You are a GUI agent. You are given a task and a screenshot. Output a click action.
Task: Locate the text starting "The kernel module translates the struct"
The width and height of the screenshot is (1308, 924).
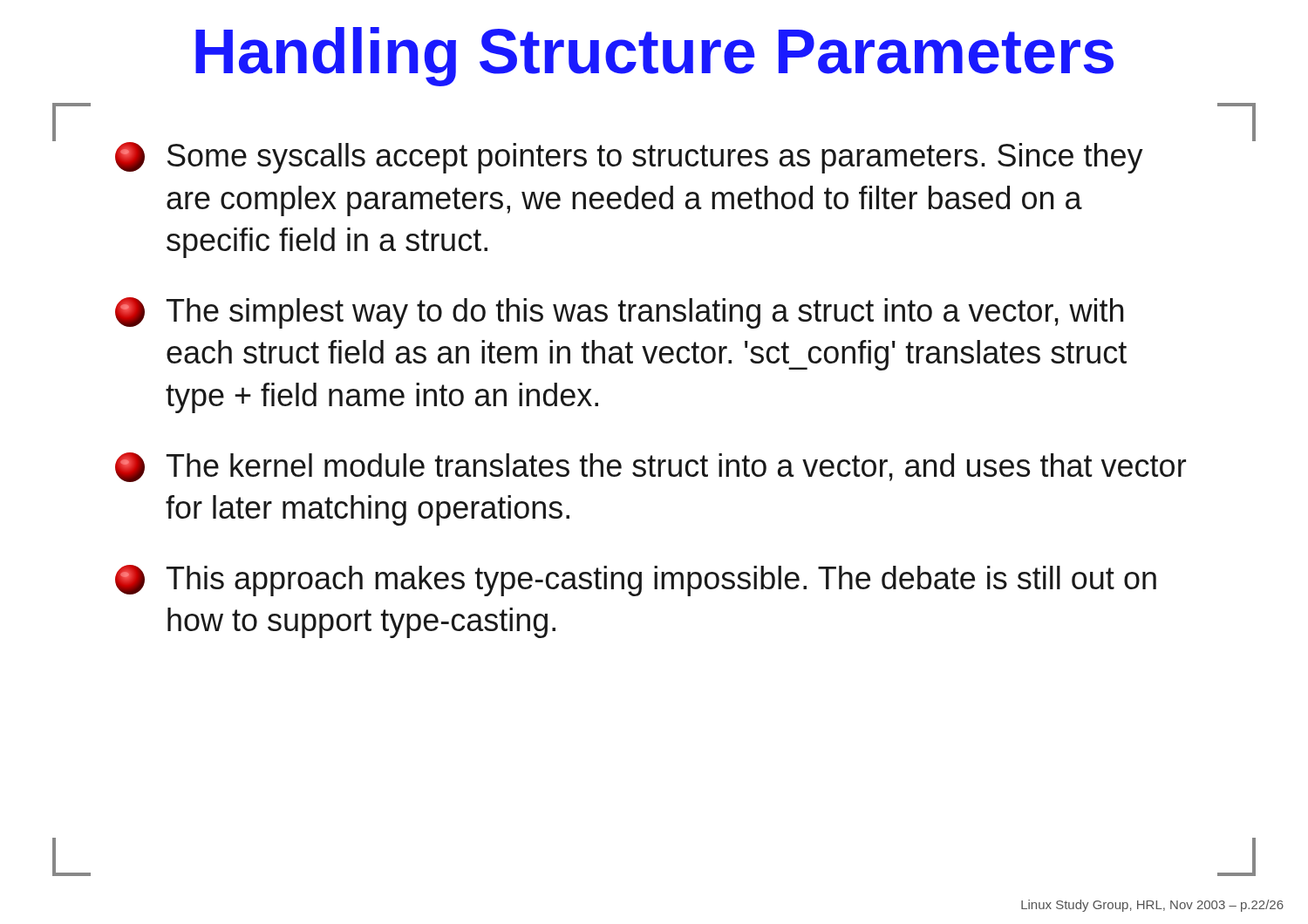654,487
